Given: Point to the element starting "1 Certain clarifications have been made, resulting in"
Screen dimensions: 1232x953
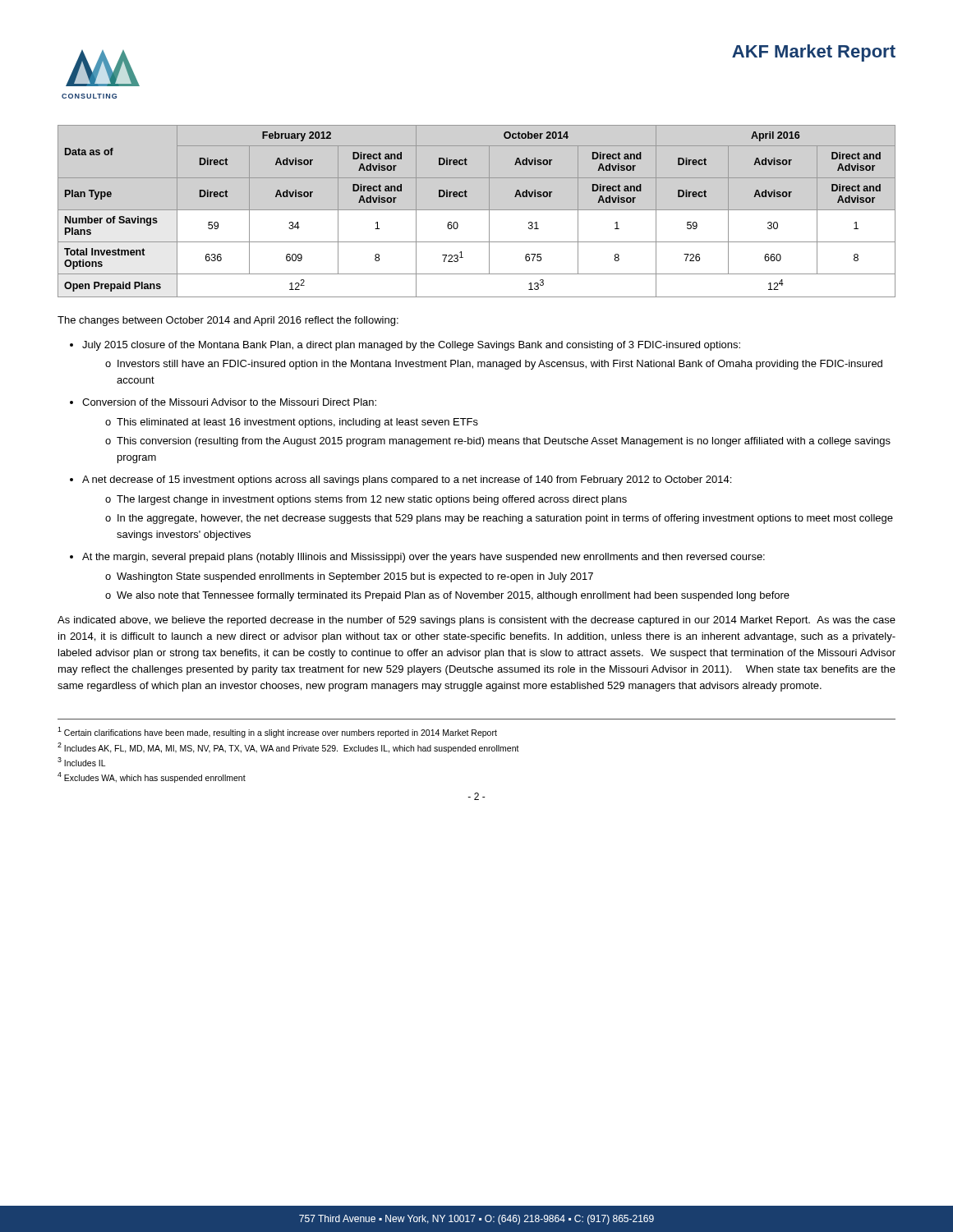Looking at the screenshot, I should (277, 732).
